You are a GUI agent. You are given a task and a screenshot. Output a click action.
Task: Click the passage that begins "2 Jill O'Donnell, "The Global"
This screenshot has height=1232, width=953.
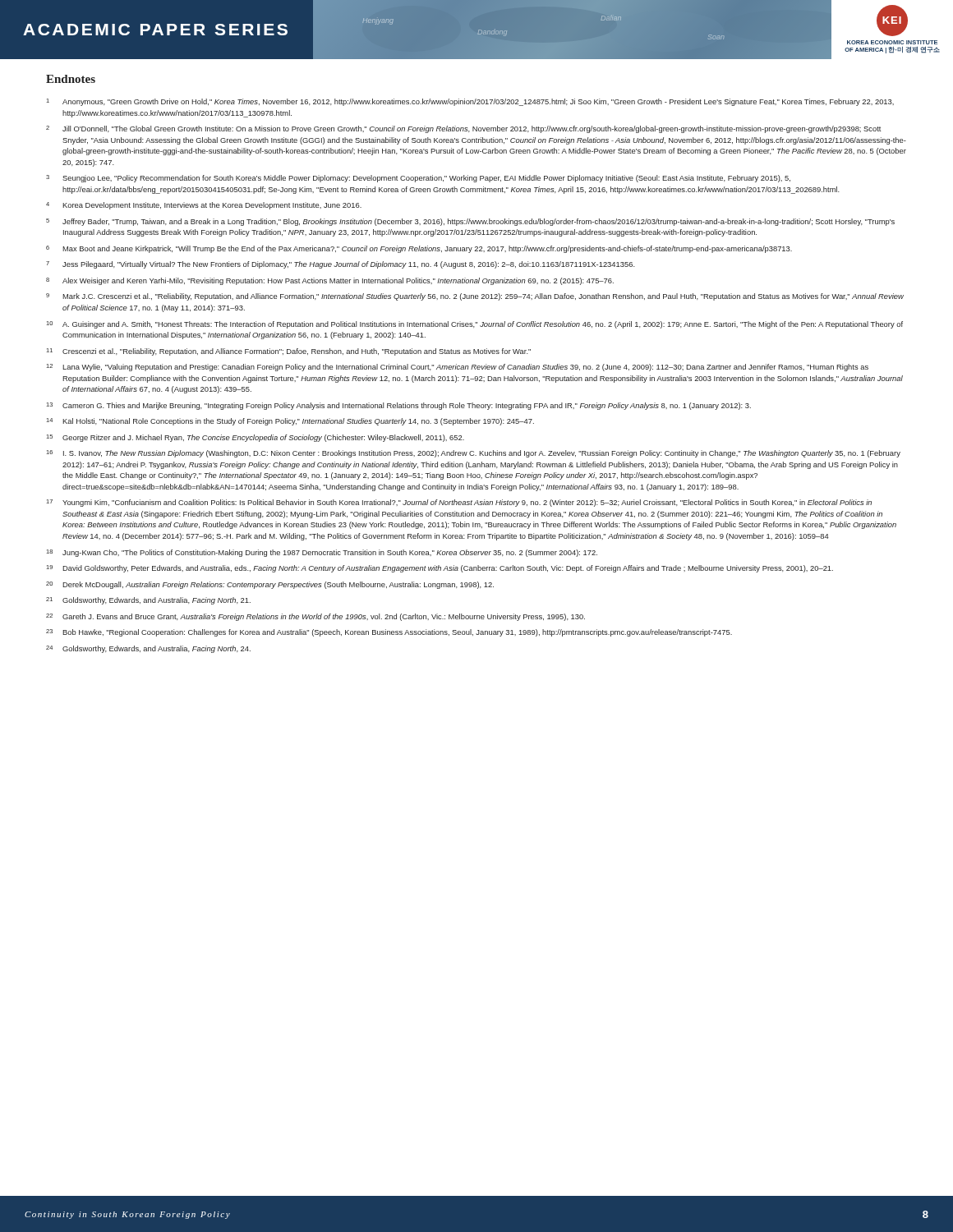click(x=476, y=145)
